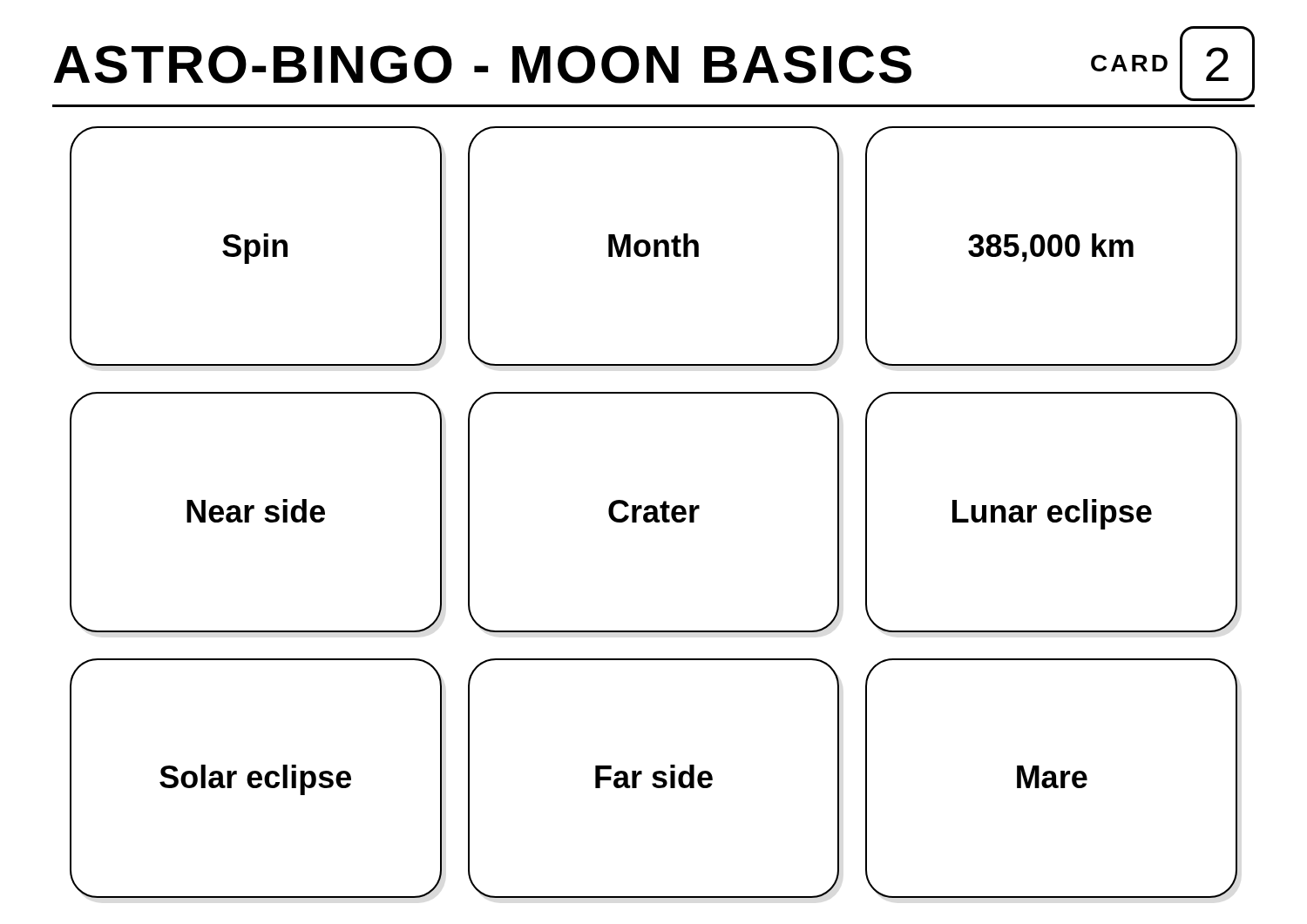Point to "ASTRO-BINGO - Moon Basics CARD 2"
1307x924 pixels.
point(654,64)
